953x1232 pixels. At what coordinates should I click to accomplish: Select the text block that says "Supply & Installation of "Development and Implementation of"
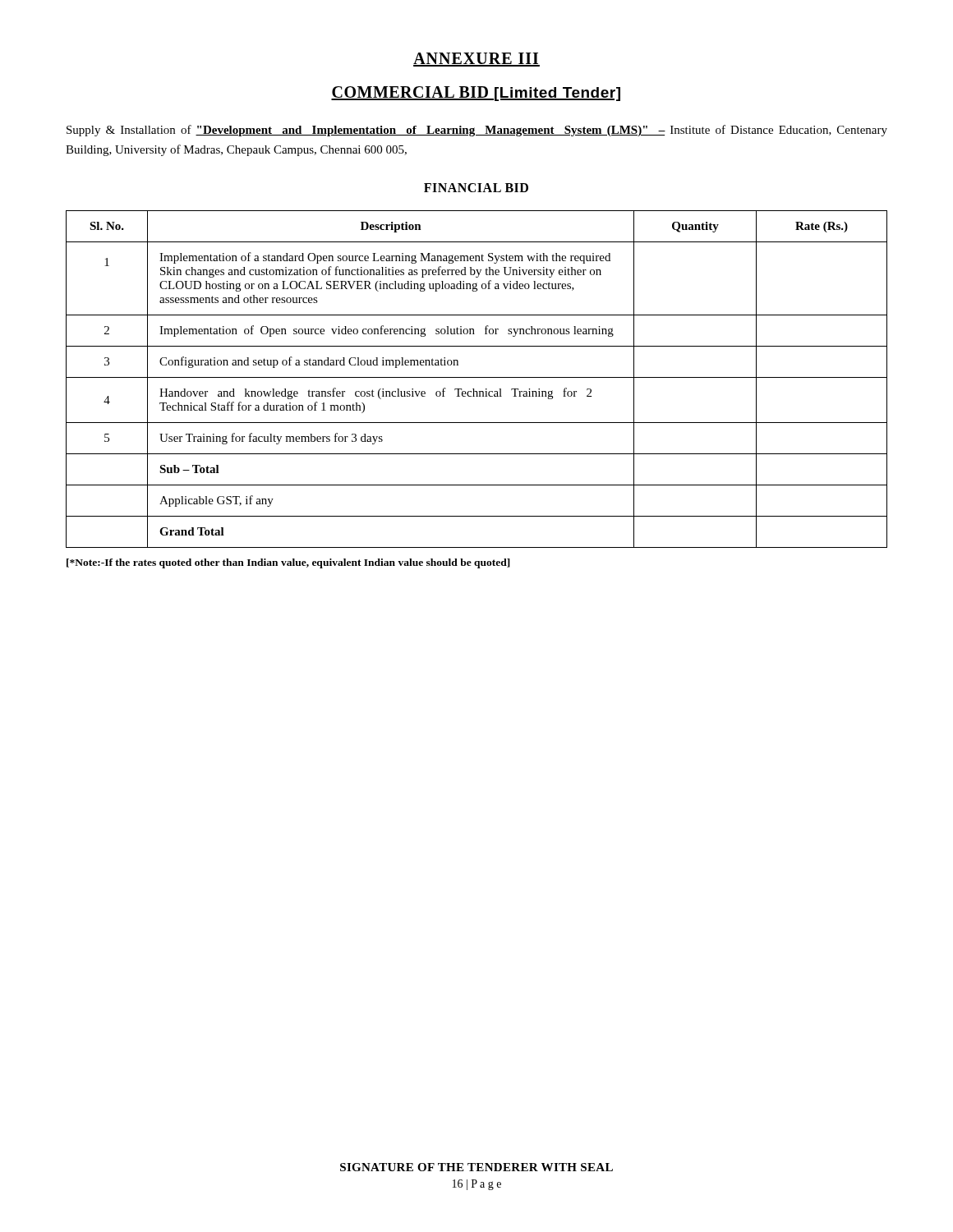click(x=476, y=140)
